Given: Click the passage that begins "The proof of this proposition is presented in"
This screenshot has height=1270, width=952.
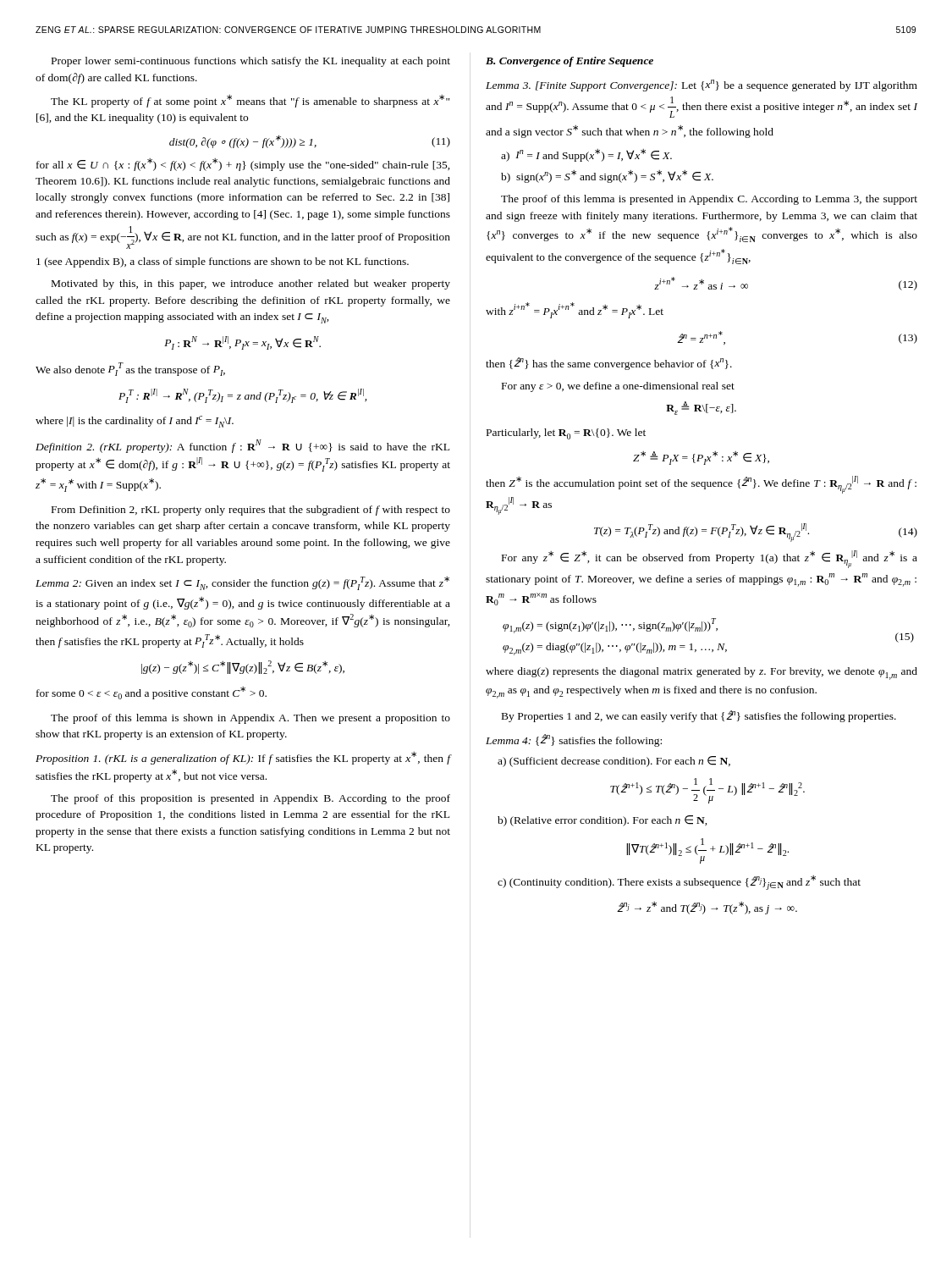Looking at the screenshot, I should pos(243,823).
